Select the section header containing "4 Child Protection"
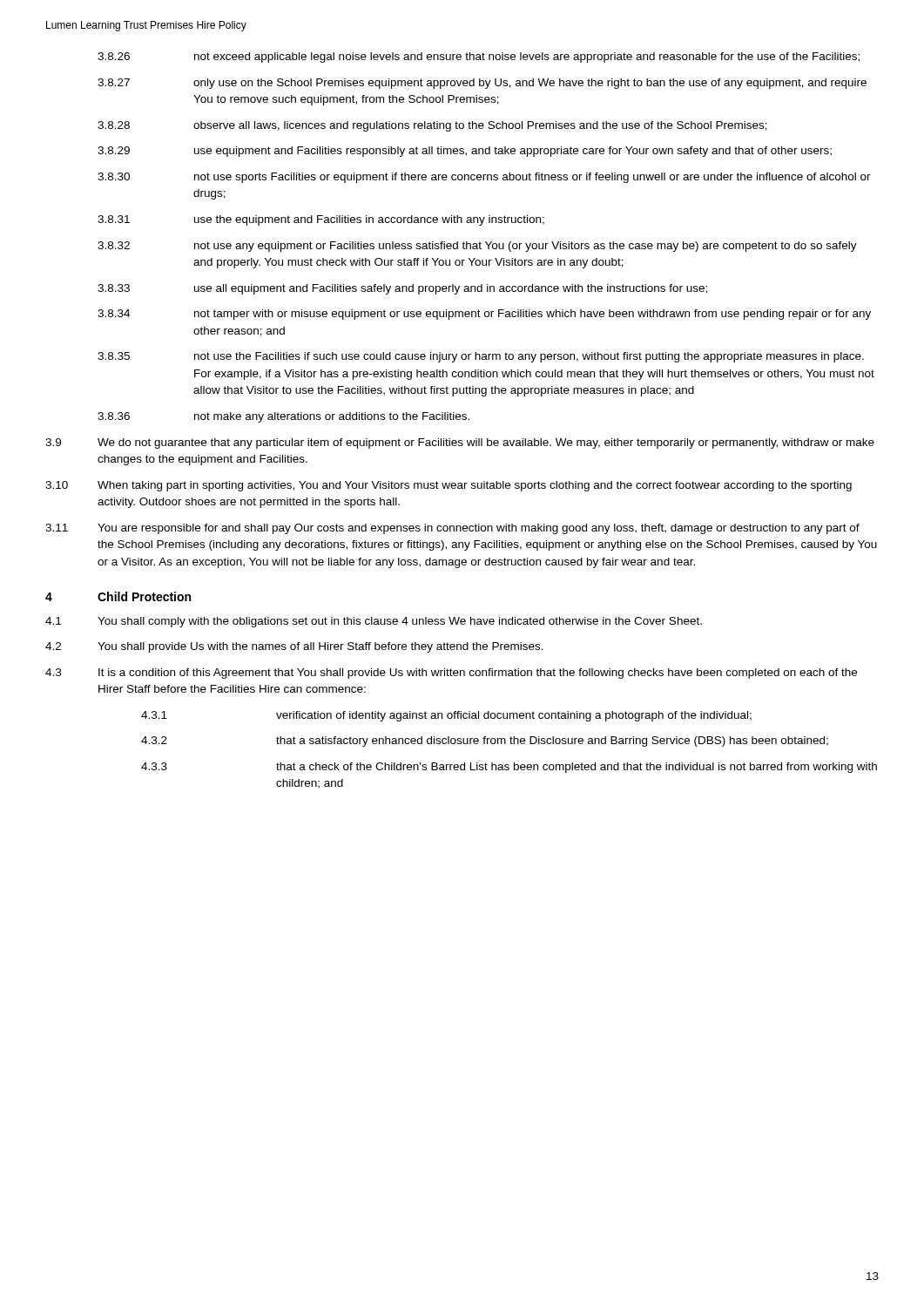 tap(119, 596)
